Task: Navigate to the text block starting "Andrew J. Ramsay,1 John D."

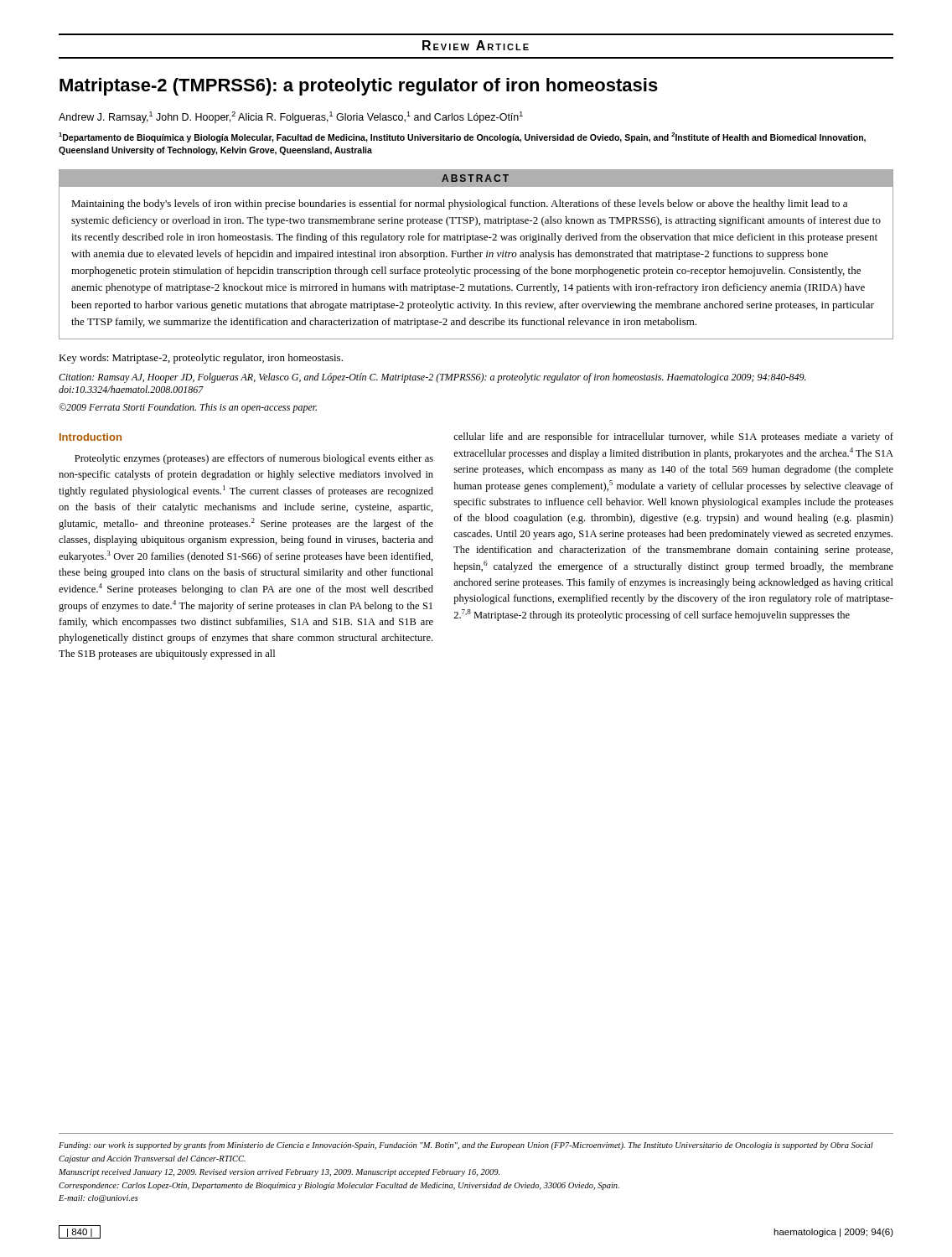Action: click(x=291, y=116)
